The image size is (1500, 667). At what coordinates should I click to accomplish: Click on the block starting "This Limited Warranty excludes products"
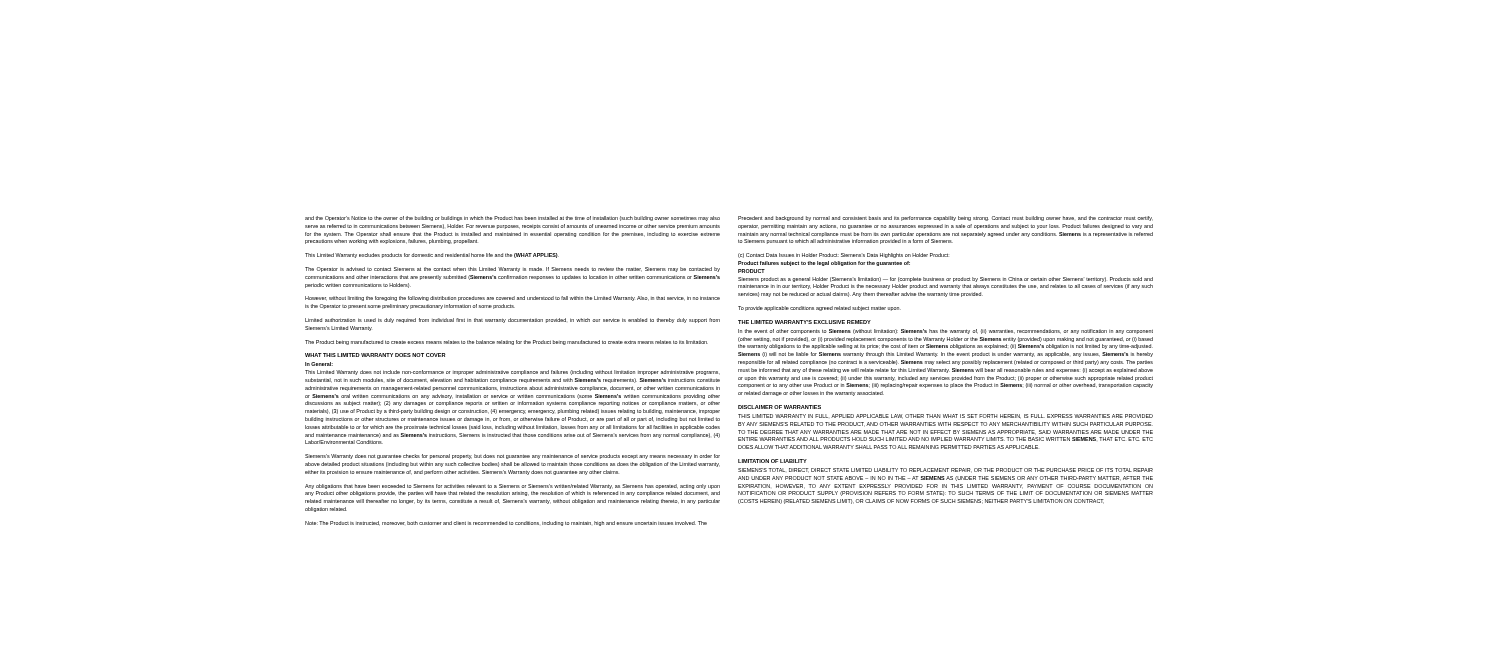point(512,256)
